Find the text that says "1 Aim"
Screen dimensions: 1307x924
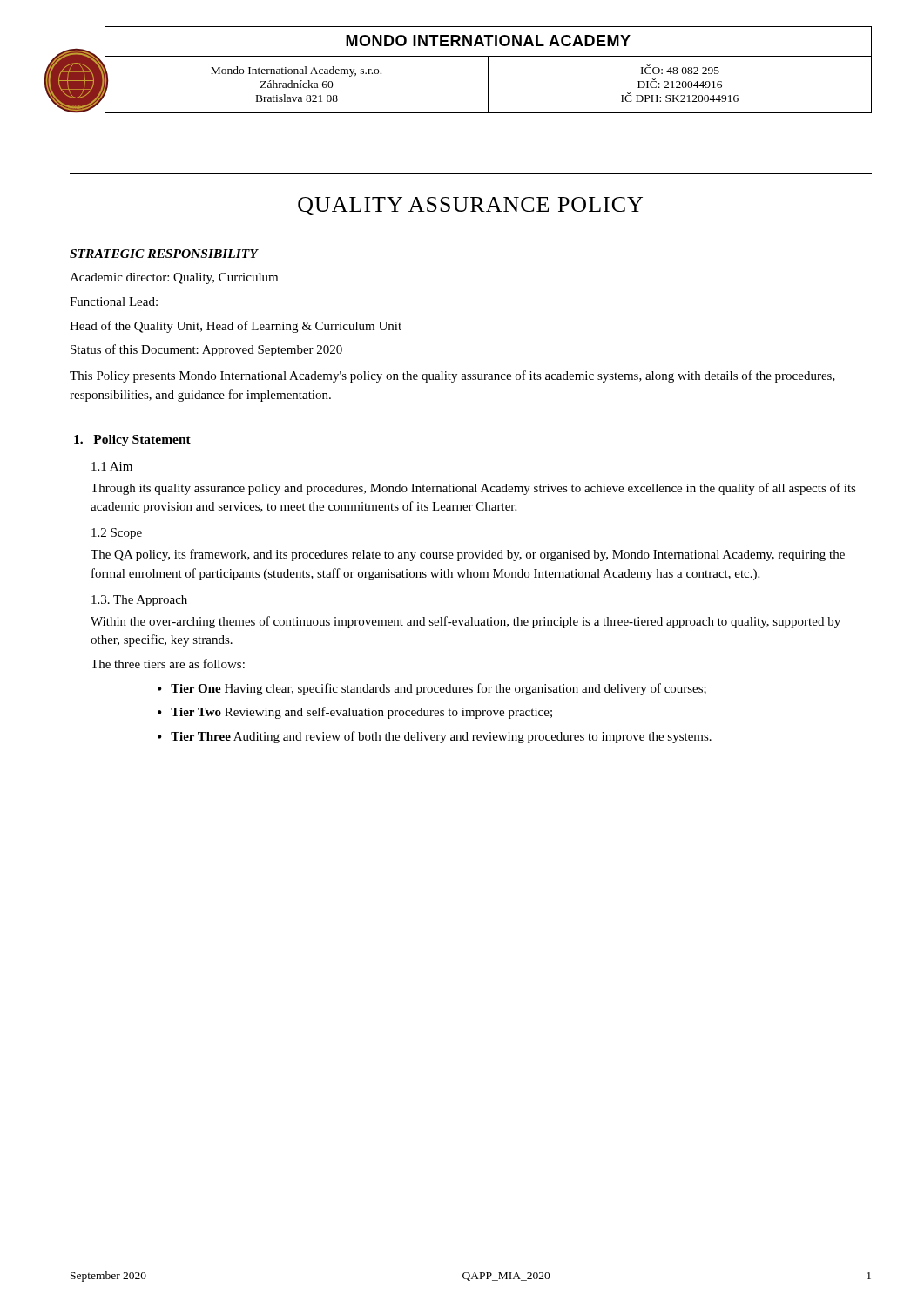(x=112, y=466)
